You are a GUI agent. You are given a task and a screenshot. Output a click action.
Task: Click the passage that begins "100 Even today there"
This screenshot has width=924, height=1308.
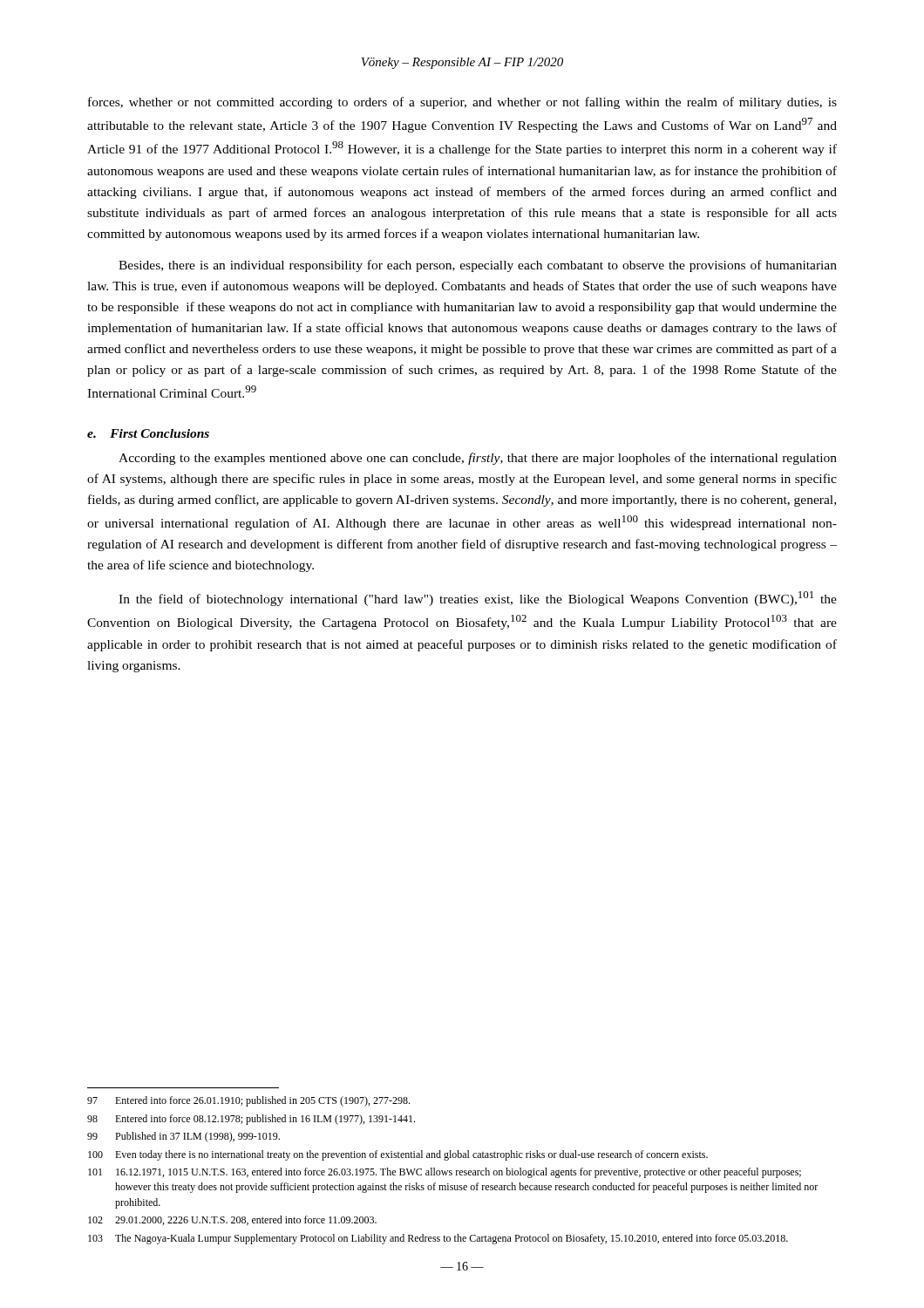coord(462,1155)
